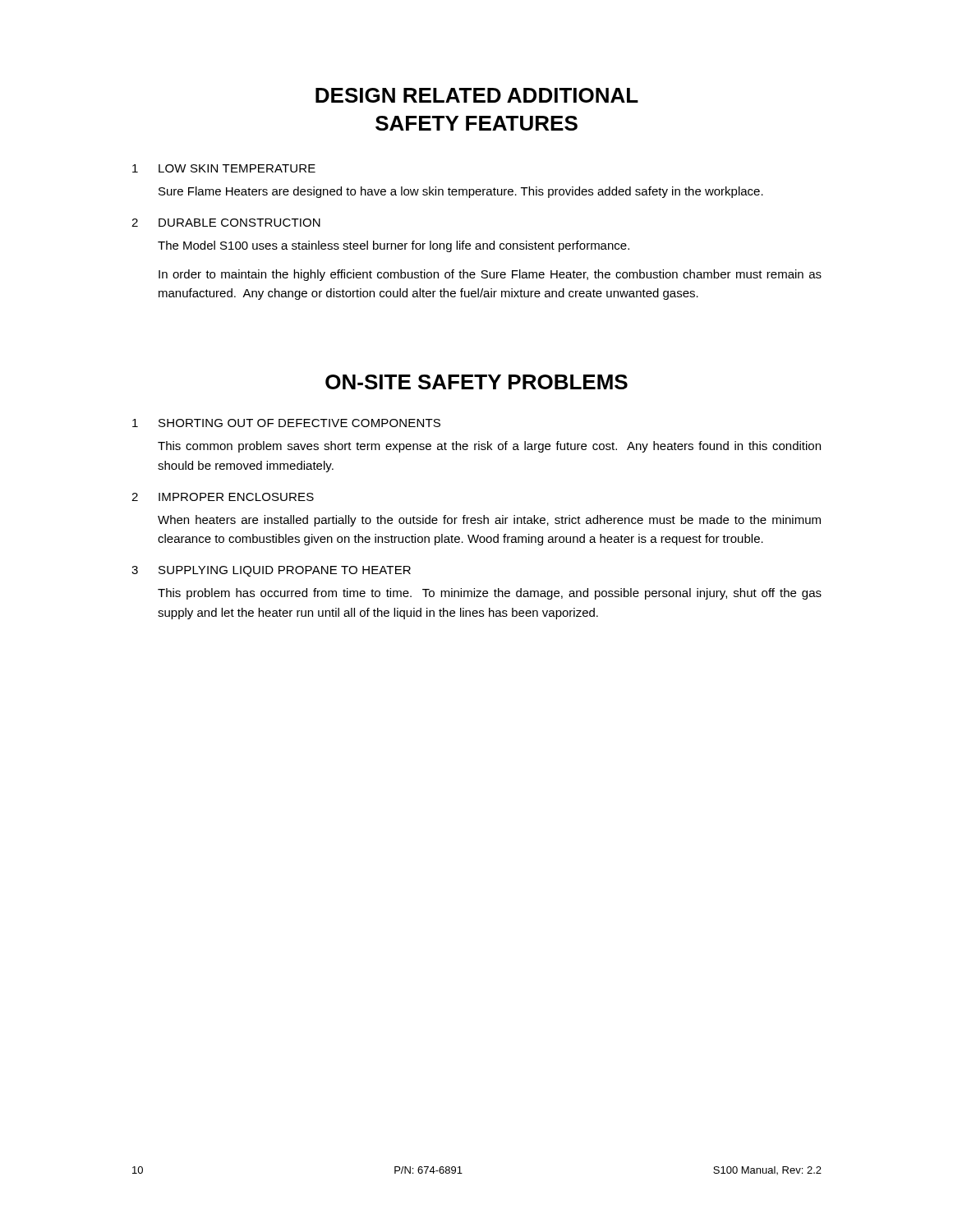Click on the text starting "3 SUPPLYING LIQUID PROPANE TO"
953x1232 pixels.
(476, 592)
